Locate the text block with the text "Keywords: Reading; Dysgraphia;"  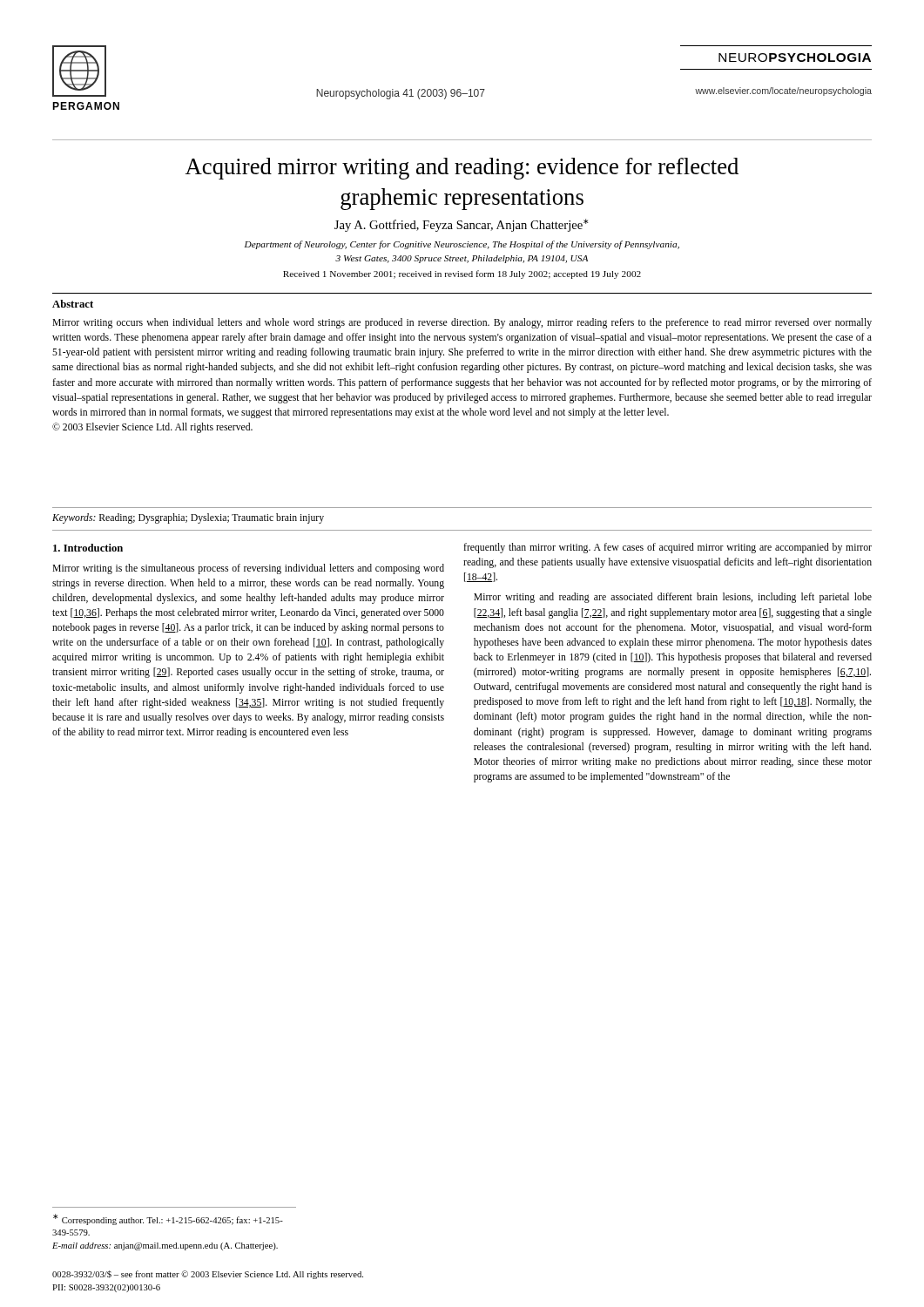[x=188, y=518]
